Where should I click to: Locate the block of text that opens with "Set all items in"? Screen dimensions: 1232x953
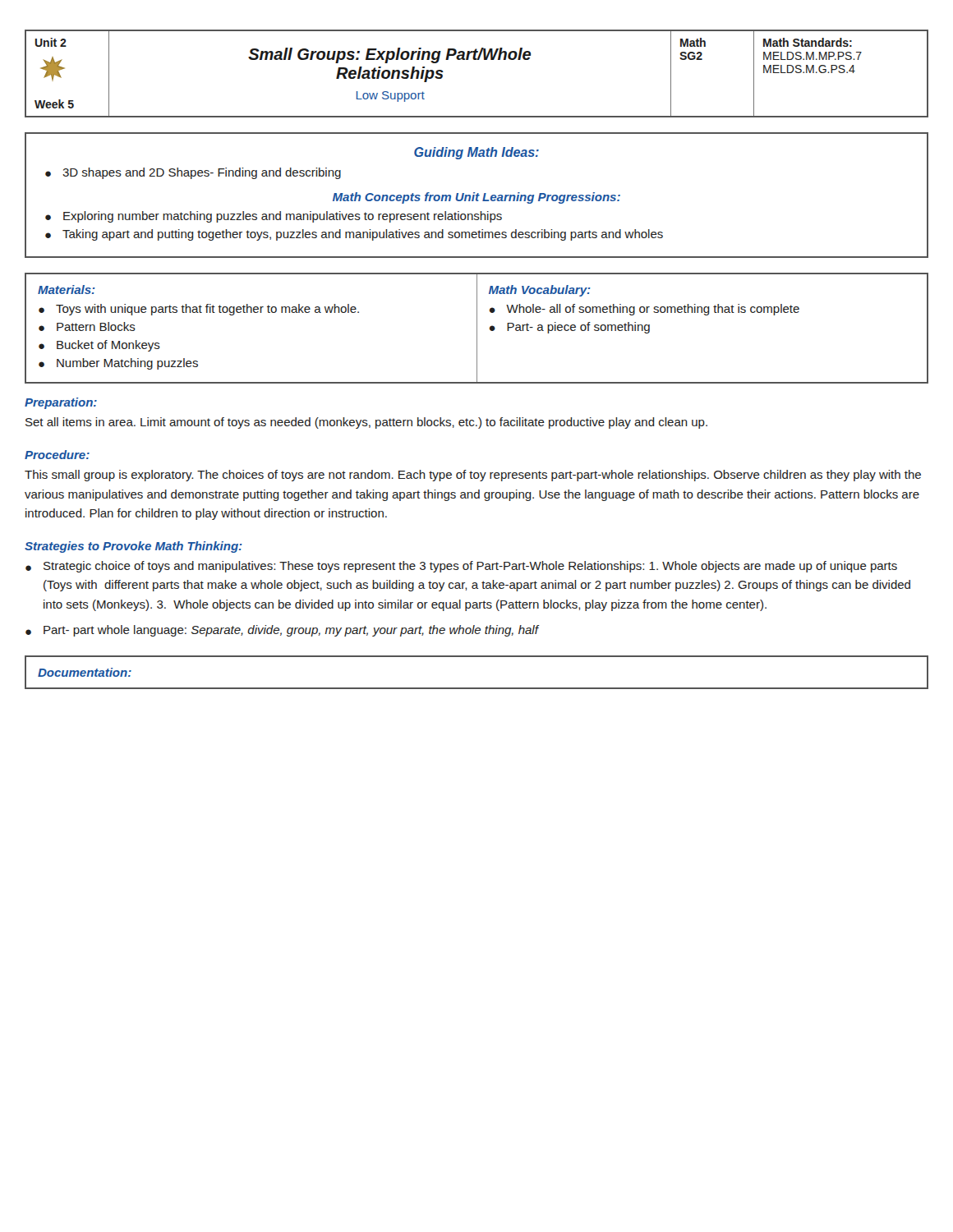click(366, 422)
